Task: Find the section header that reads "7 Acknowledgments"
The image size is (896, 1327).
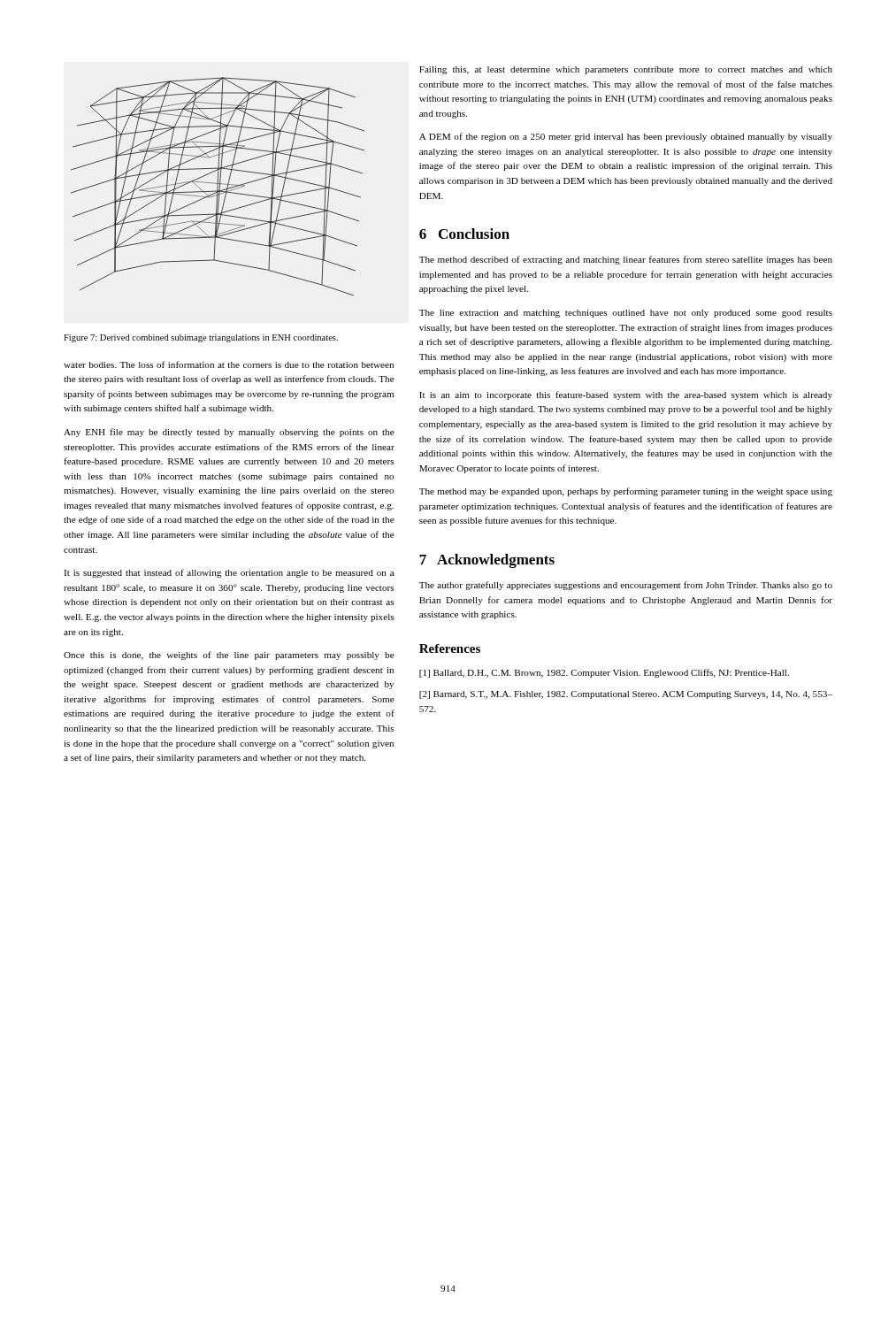Action: click(x=487, y=560)
